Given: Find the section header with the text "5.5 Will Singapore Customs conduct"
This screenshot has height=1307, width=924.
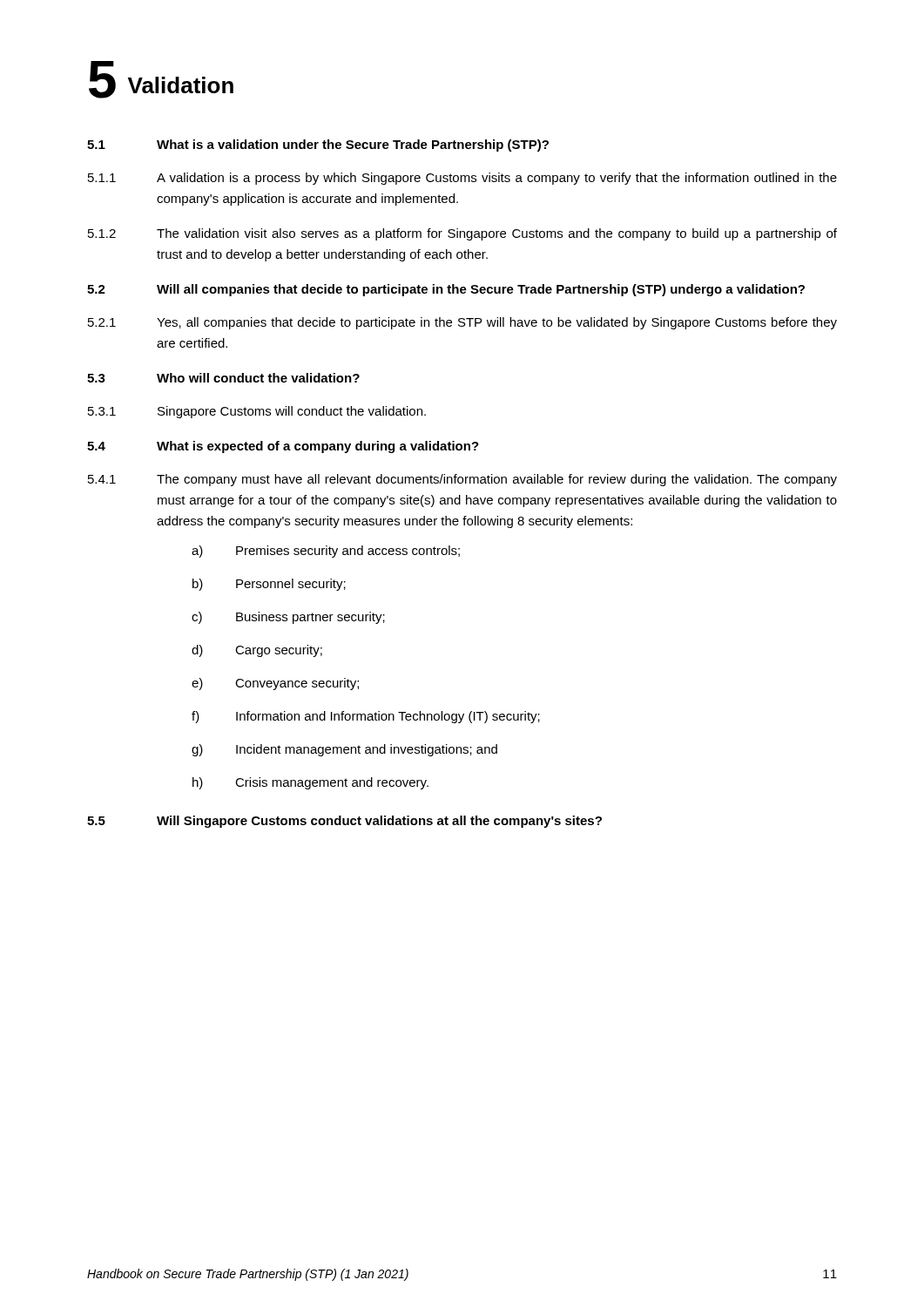Looking at the screenshot, I should pyautogui.click(x=462, y=821).
